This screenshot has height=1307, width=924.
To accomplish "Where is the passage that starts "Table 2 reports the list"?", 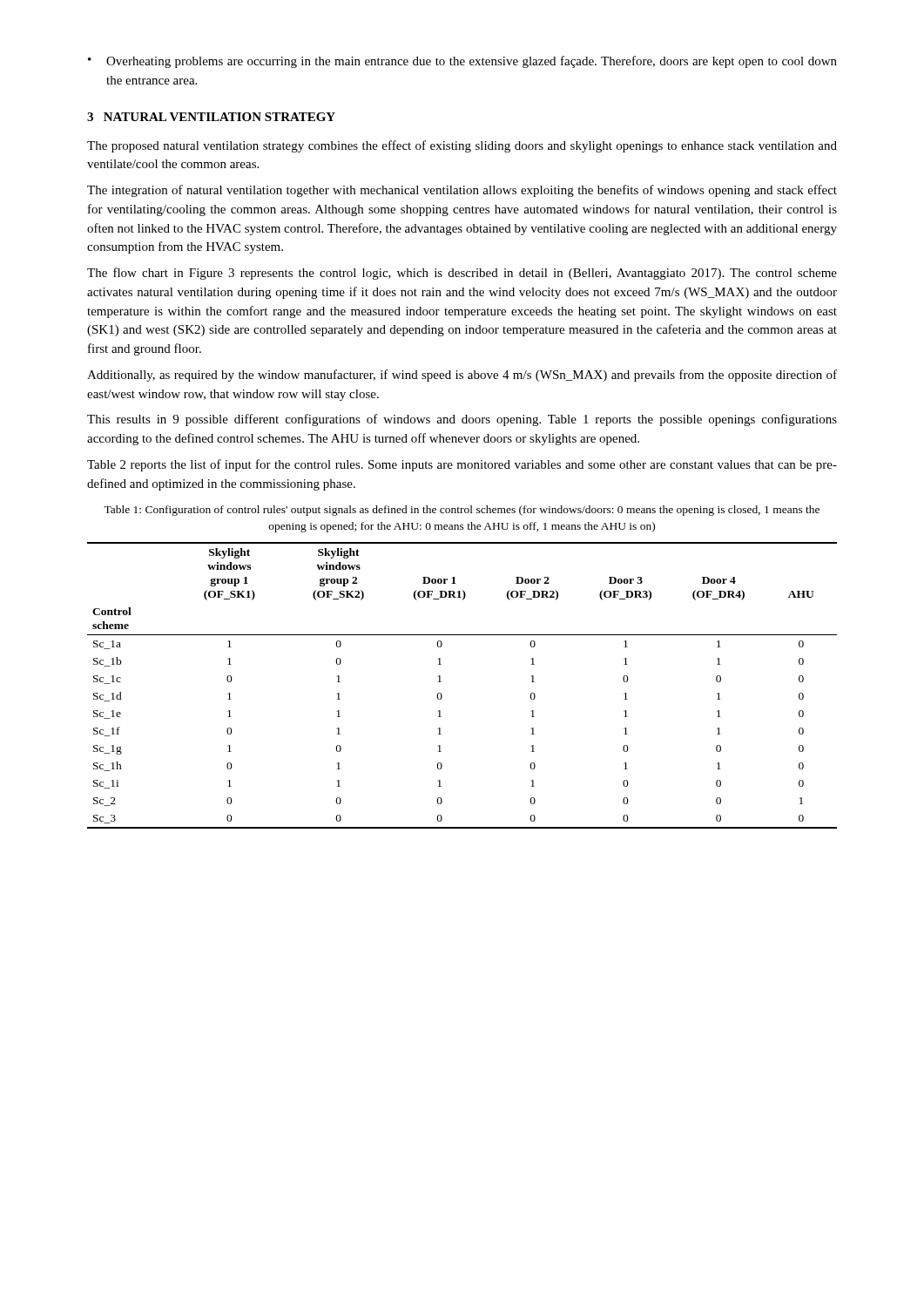I will (462, 474).
